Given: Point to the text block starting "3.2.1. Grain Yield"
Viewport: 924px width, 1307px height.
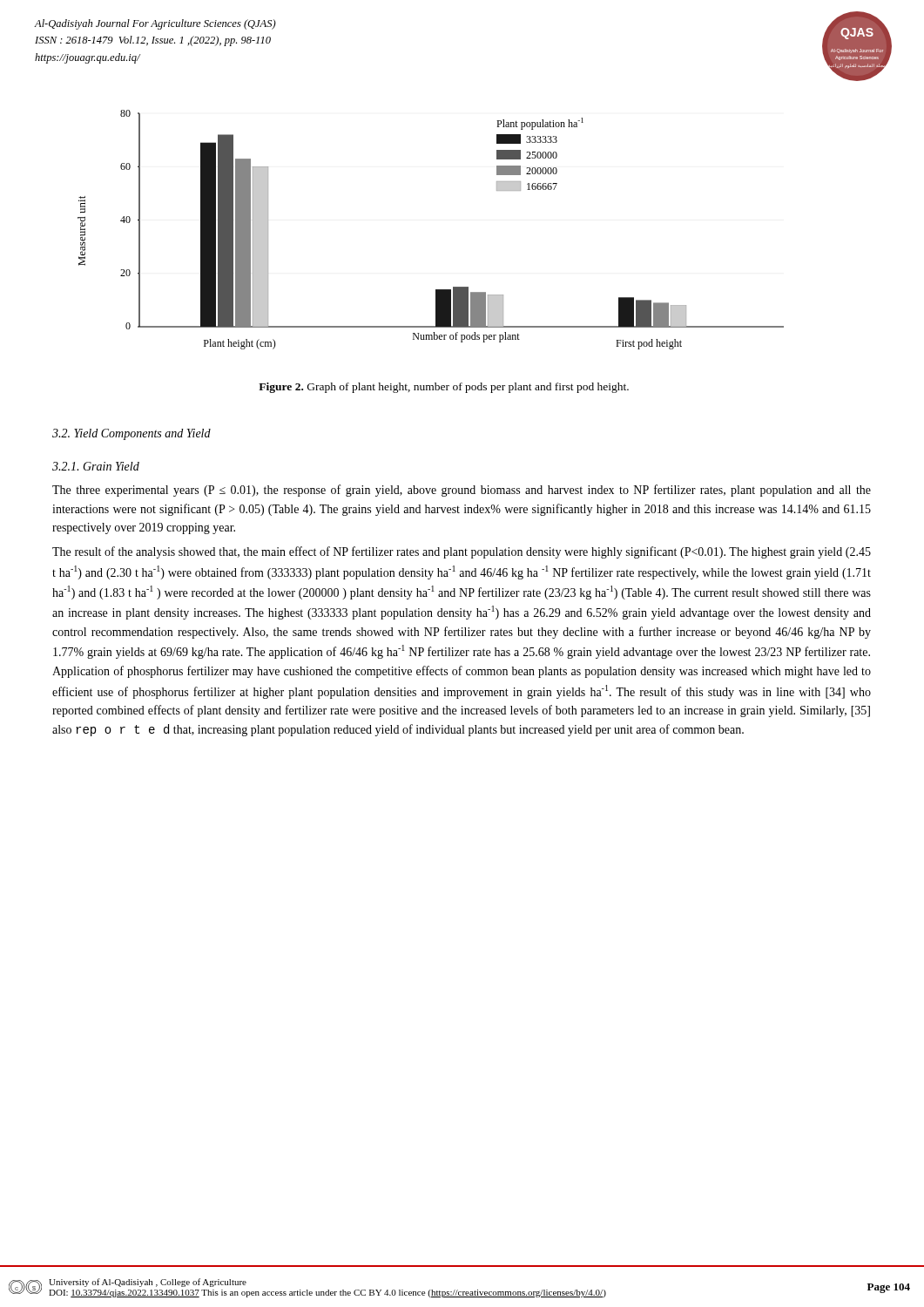Looking at the screenshot, I should point(96,467).
